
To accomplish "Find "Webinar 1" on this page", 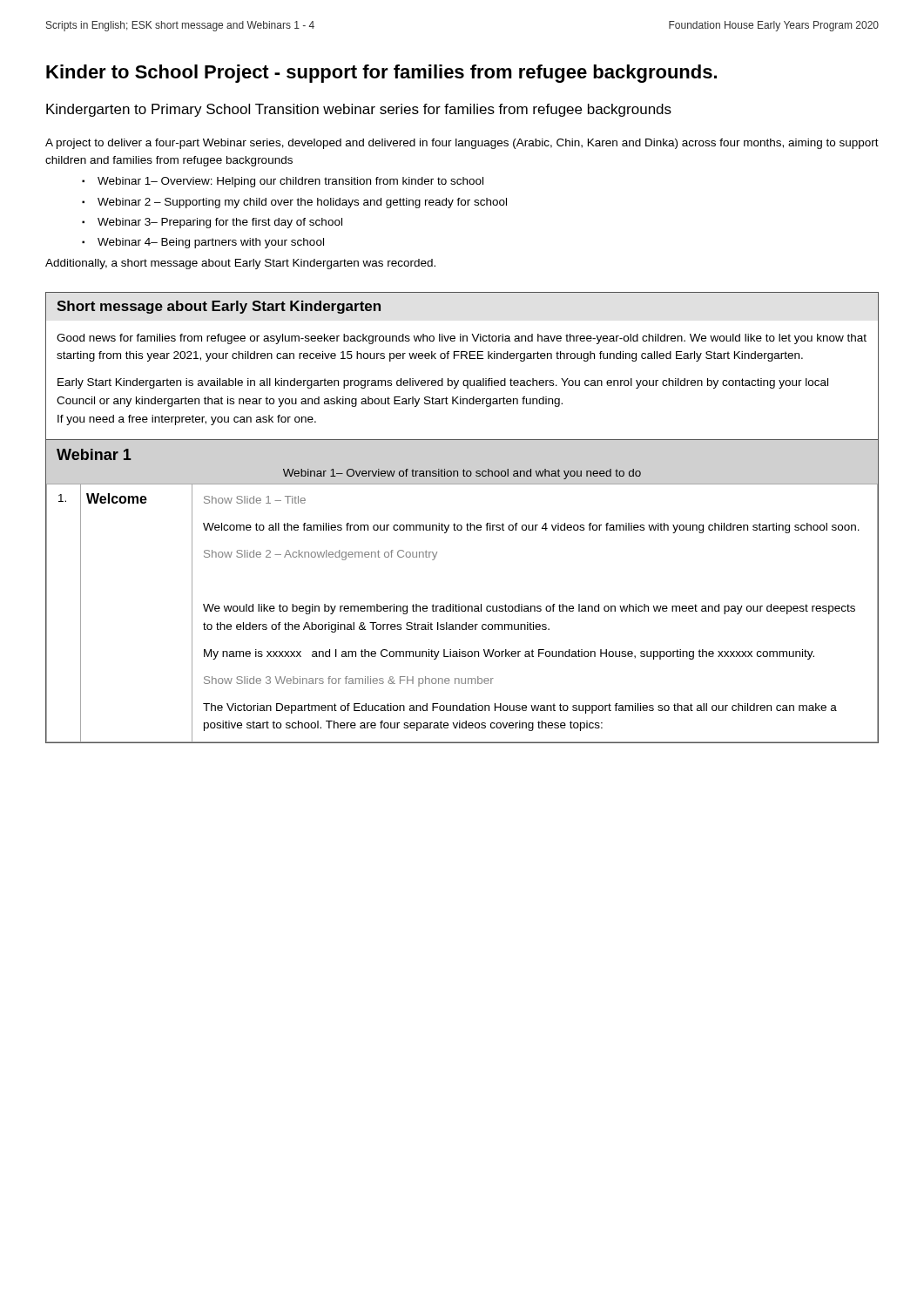I will click(94, 455).
